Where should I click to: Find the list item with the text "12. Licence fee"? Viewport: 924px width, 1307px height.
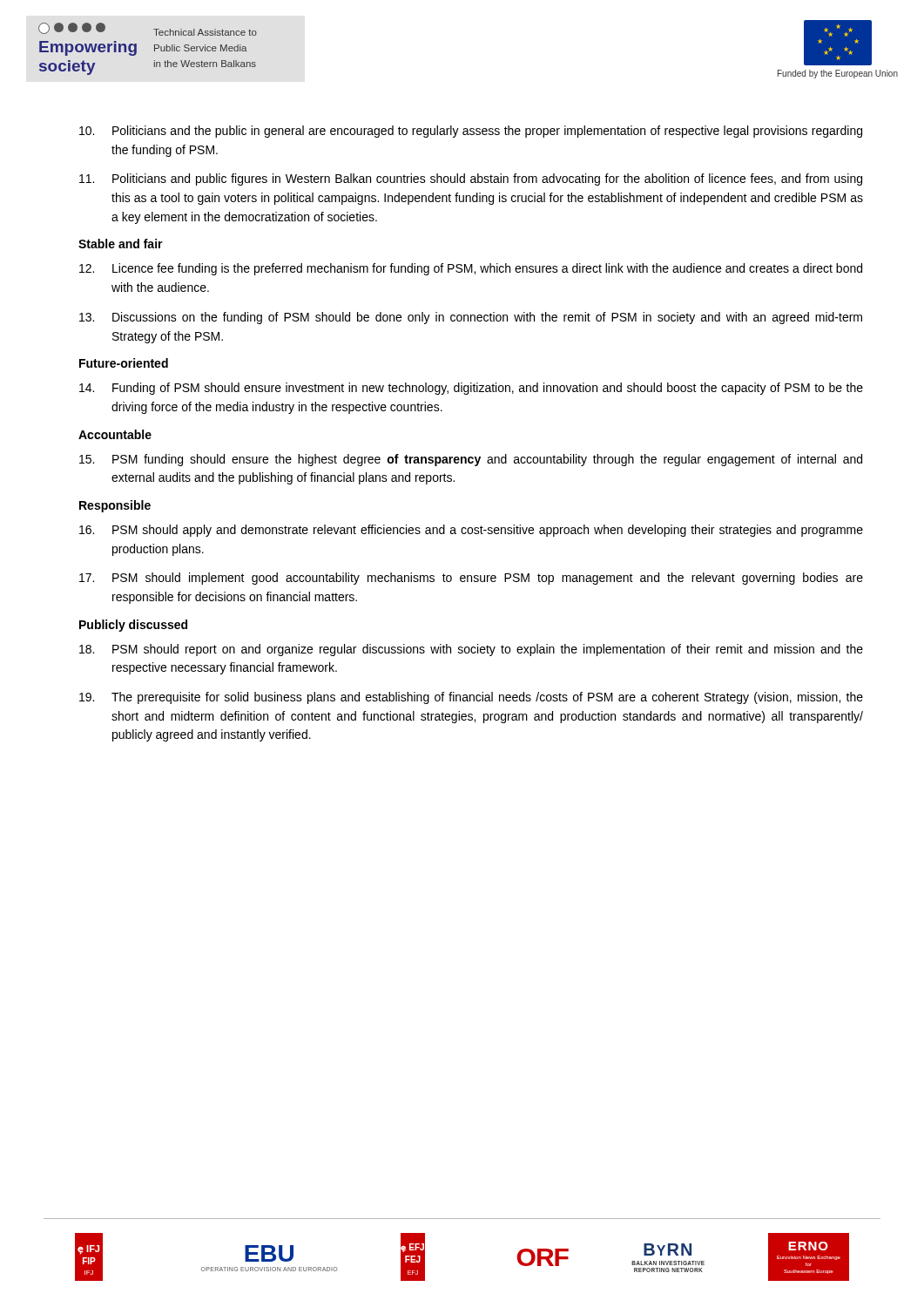(471, 279)
